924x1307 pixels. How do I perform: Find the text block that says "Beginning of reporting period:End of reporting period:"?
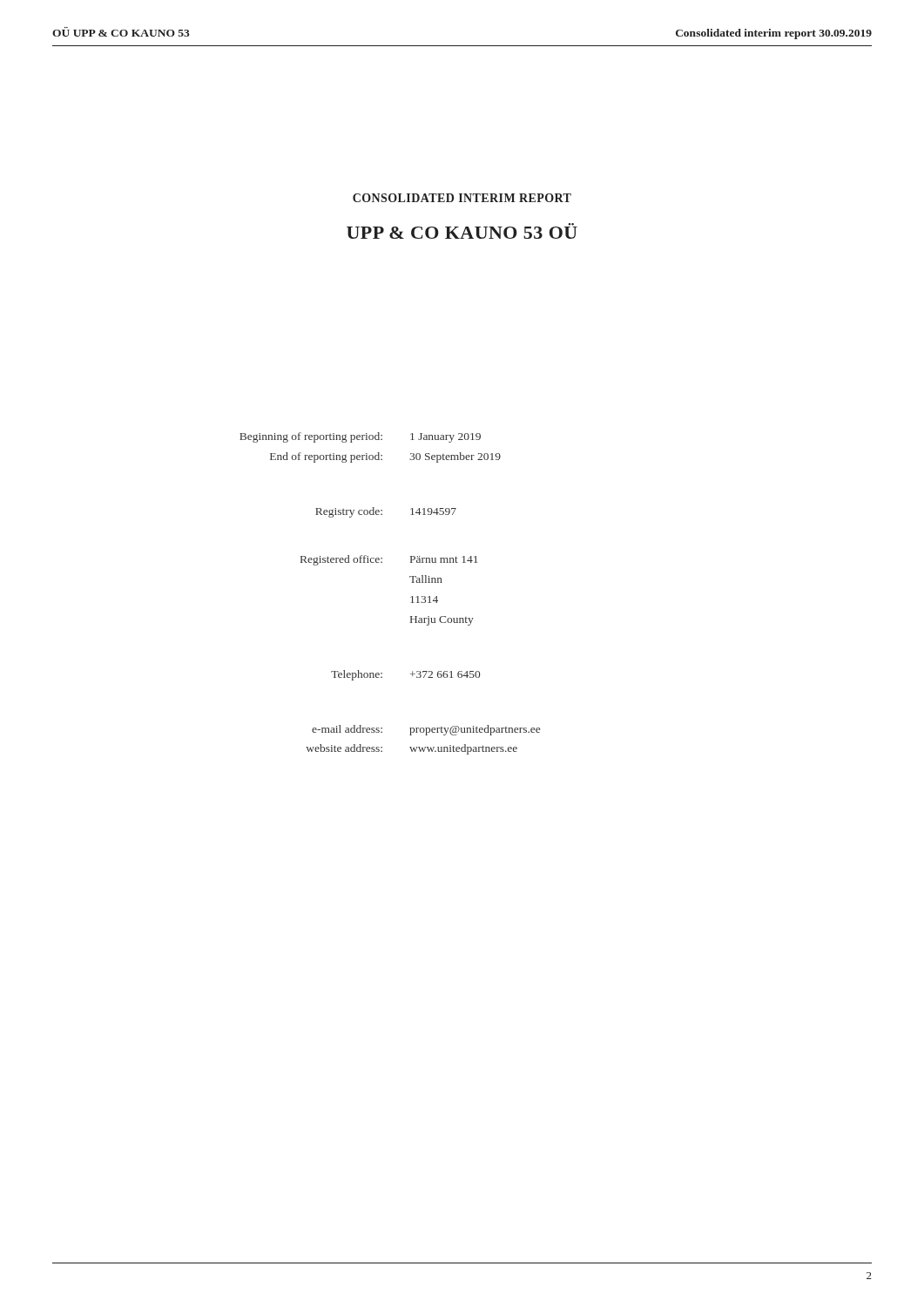point(462,447)
